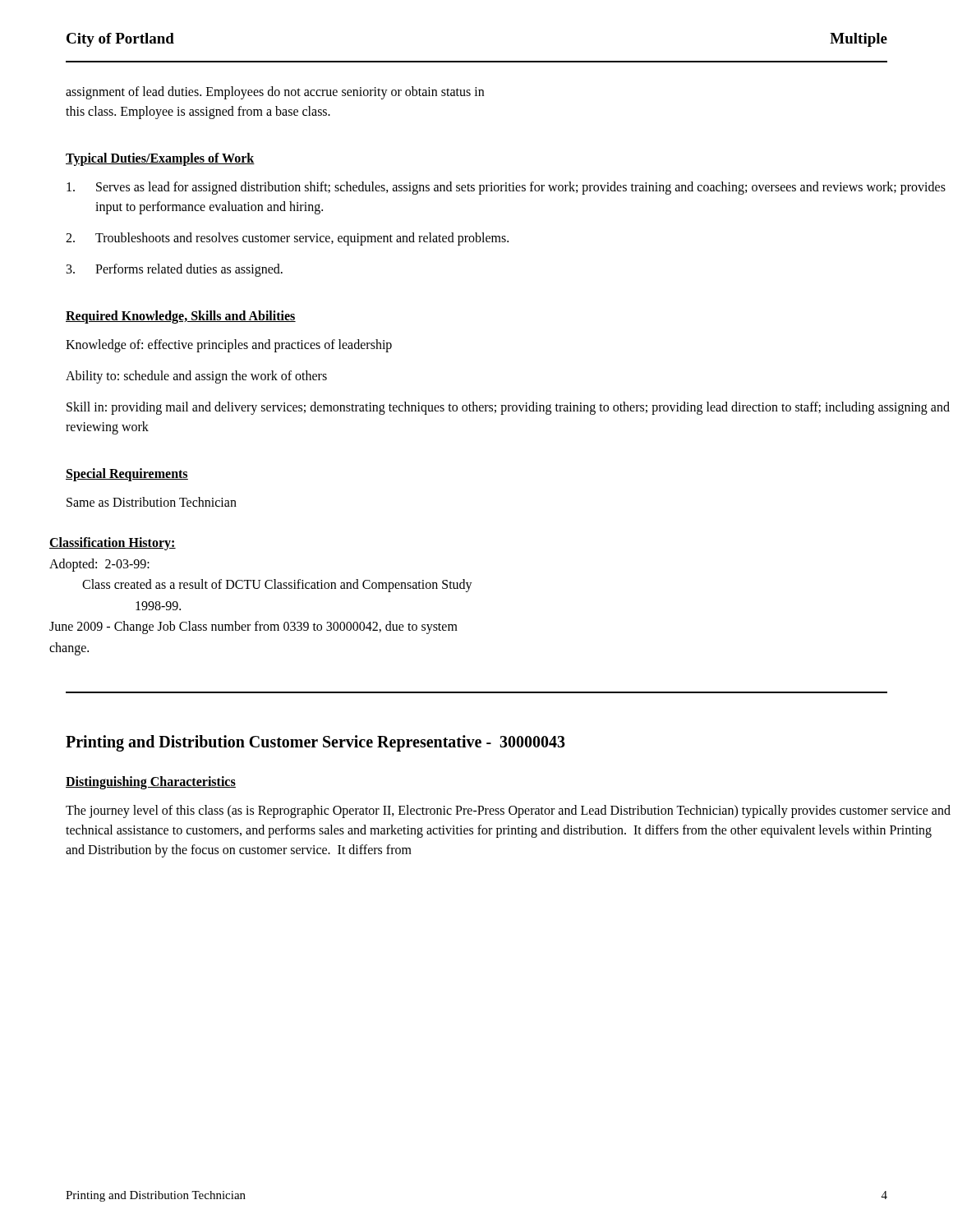Find the region starting "assignment of lead"
The image size is (953, 1232).
275,101
